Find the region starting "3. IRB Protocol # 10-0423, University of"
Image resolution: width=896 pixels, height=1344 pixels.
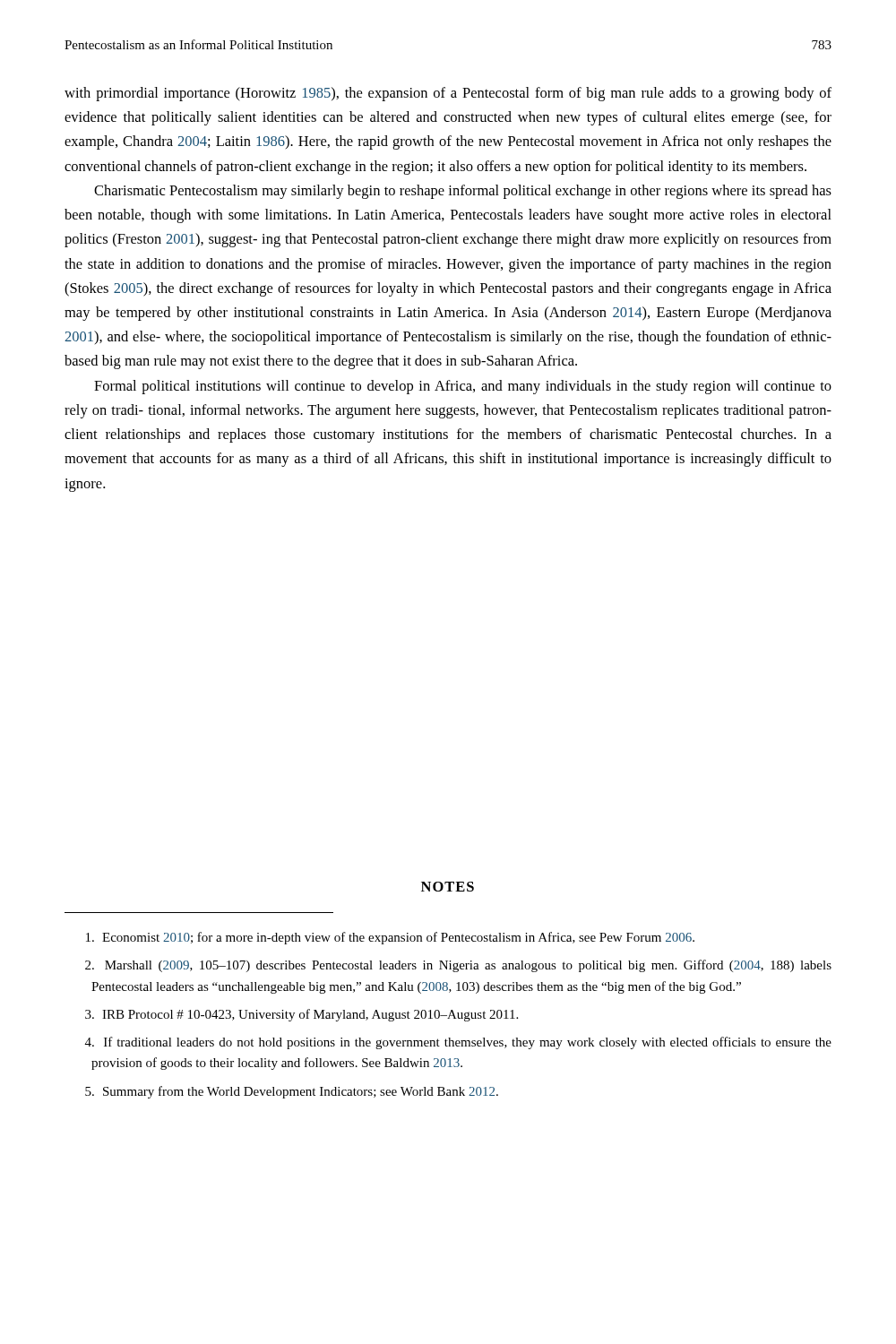302,1014
